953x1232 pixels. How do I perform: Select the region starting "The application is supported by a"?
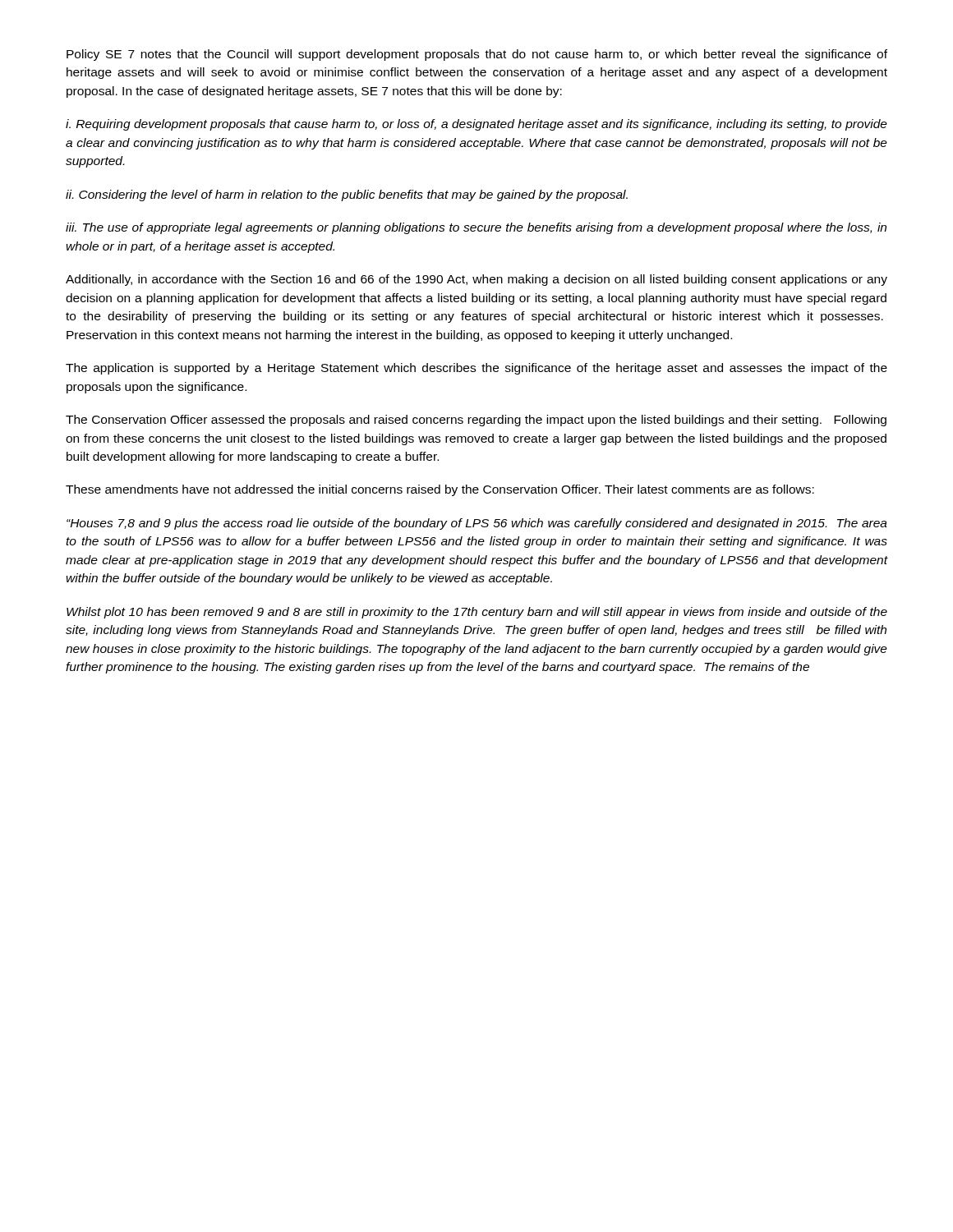pyautogui.click(x=476, y=377)
